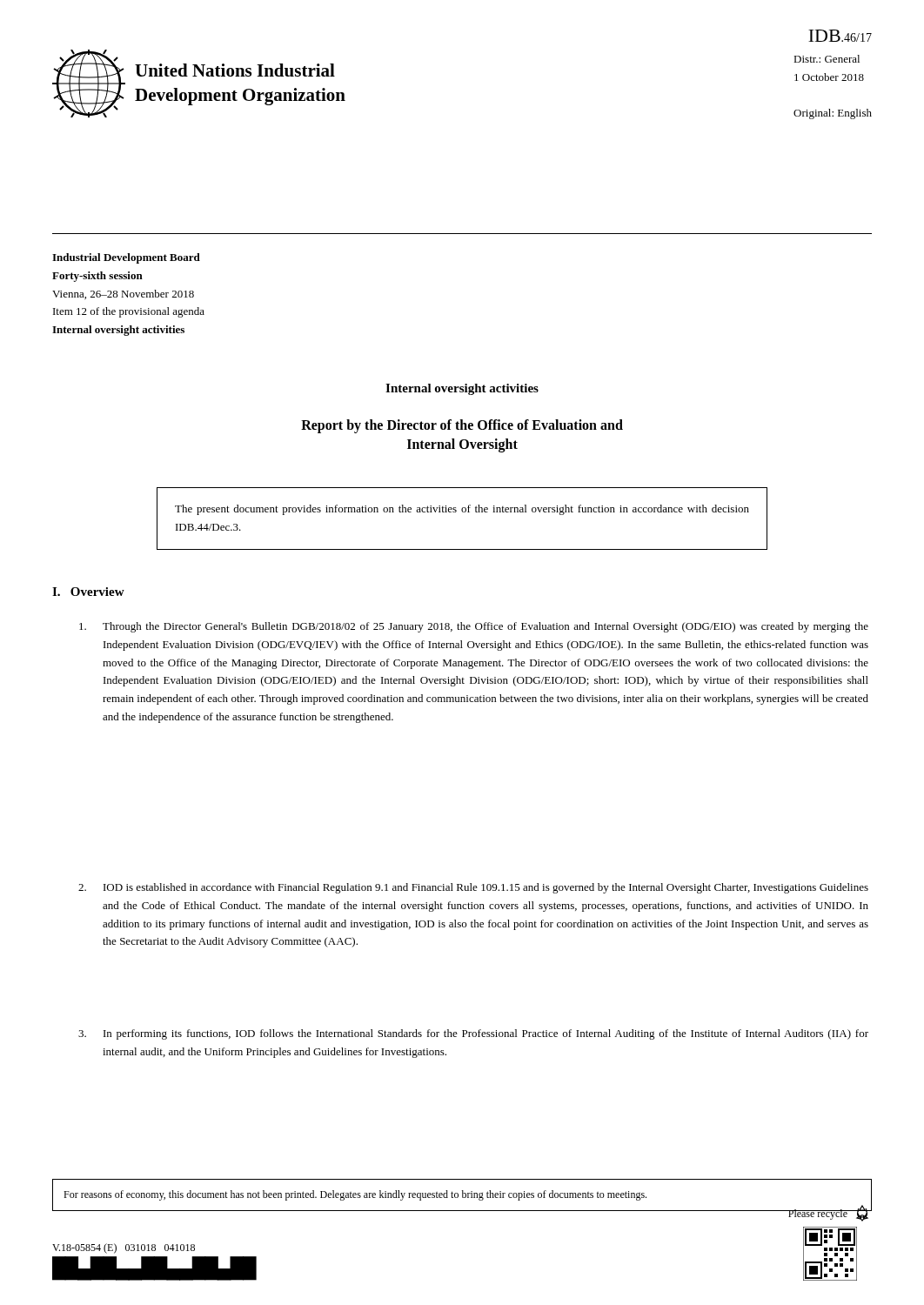The height and width of the screenshot is (1305, 924).
Task: Select the block starting "For reasons of economy,"
Action: tap(355, 1195)
